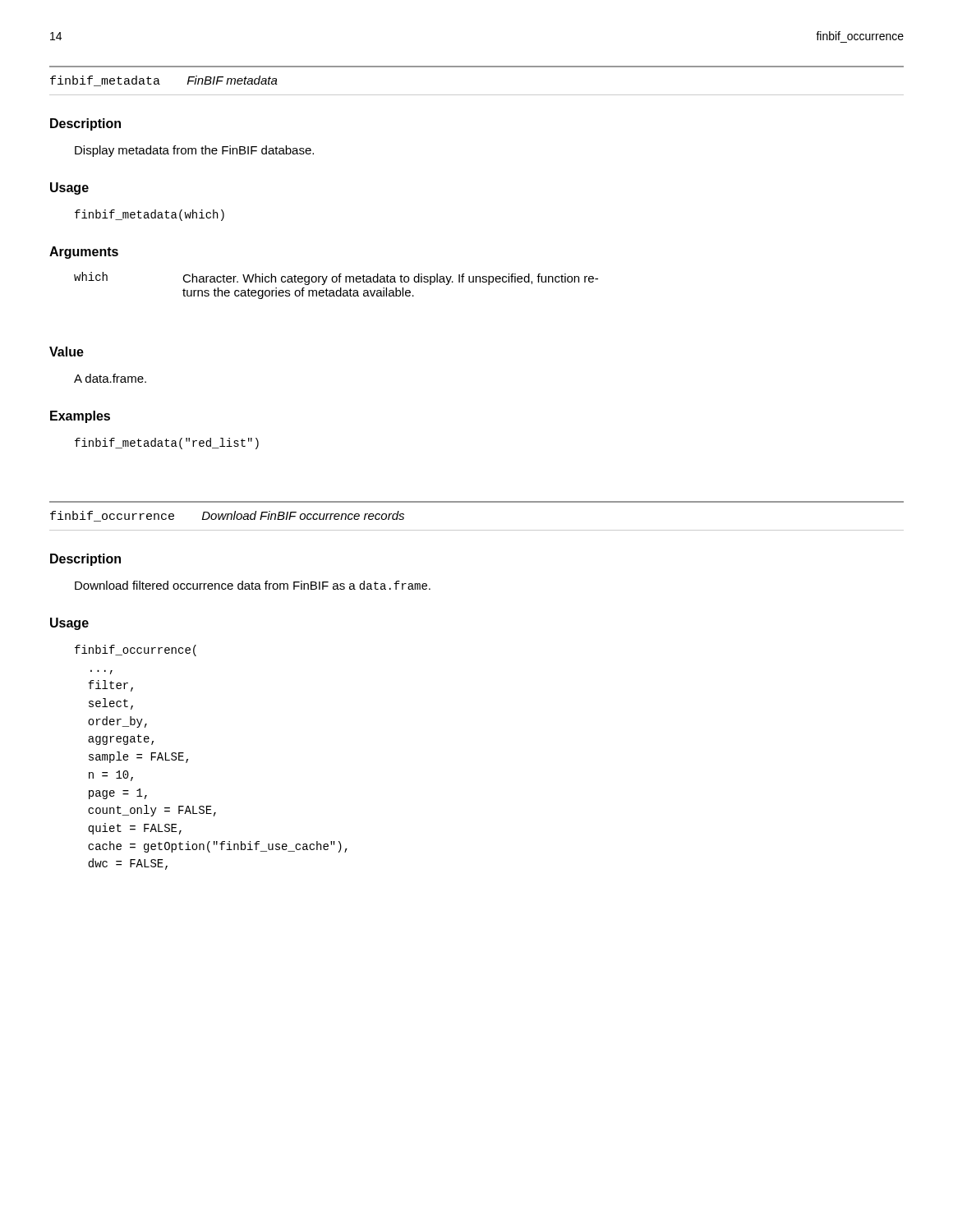Find the text that reads "A data.frame."
Image resolution: width=953 pixels, height=1232 pixels.
click(x=111, y=378)
